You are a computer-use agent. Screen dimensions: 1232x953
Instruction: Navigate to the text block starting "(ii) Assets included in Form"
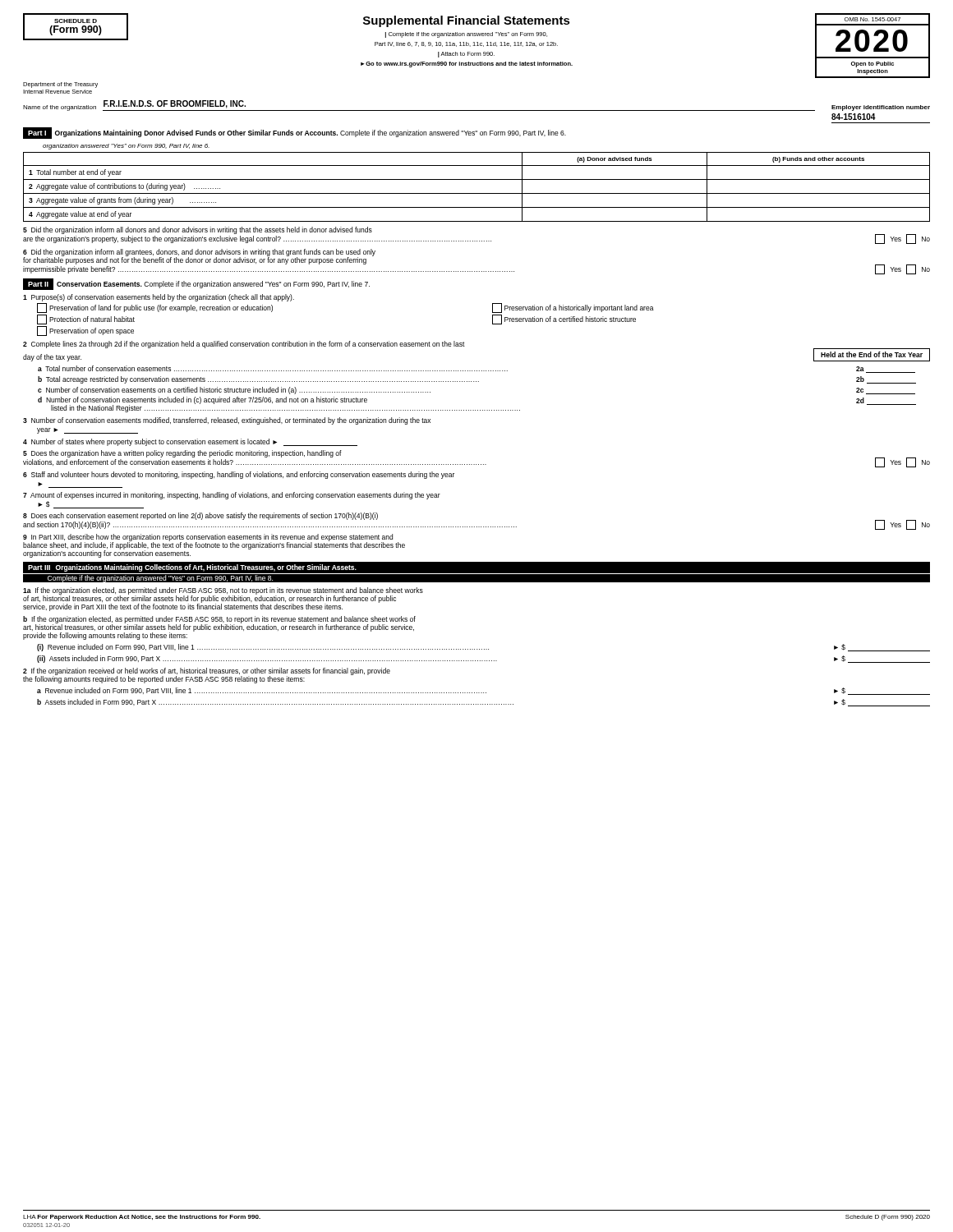pos(484,658)
